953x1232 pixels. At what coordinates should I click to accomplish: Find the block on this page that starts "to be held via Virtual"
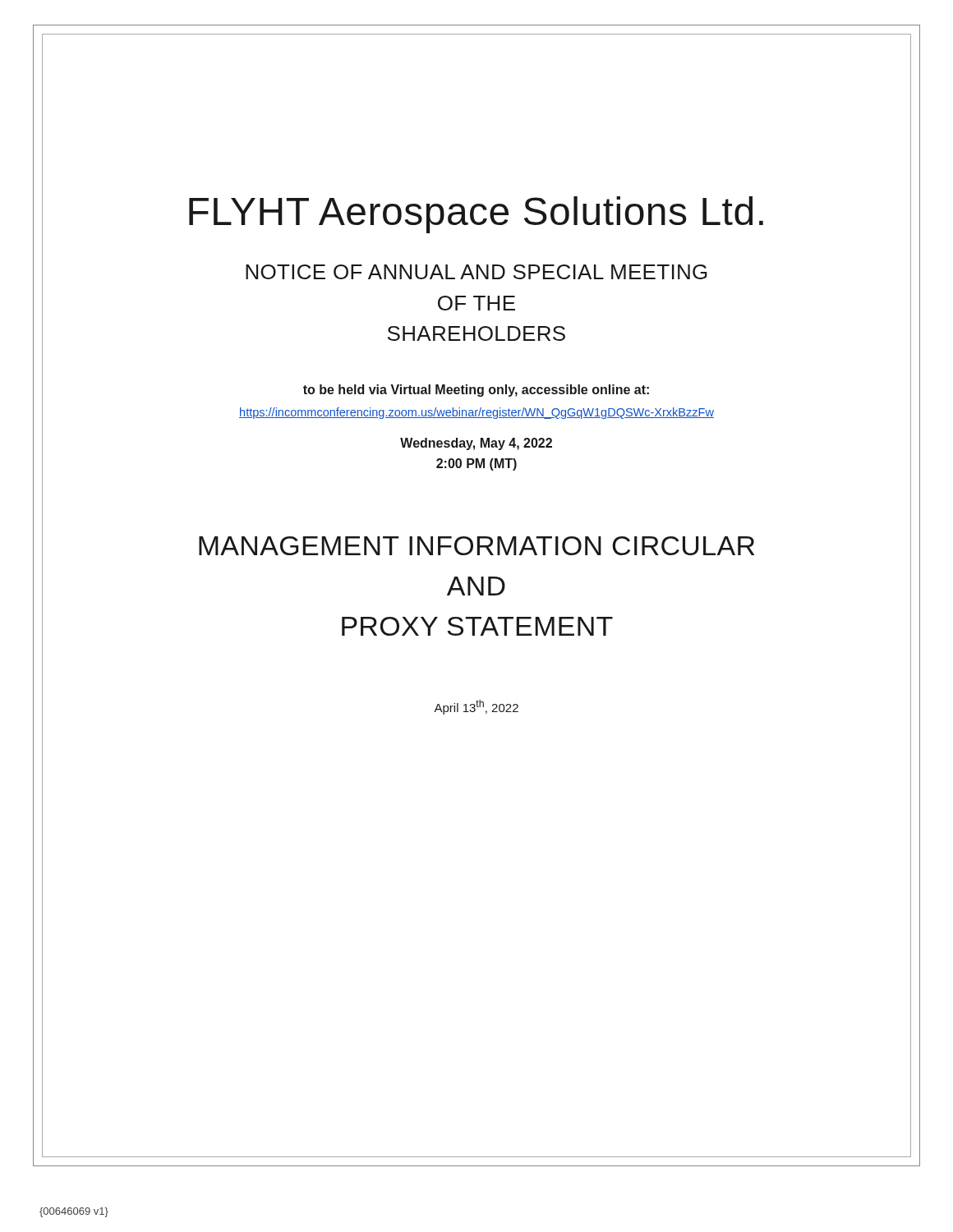click(x=476, y=390)
